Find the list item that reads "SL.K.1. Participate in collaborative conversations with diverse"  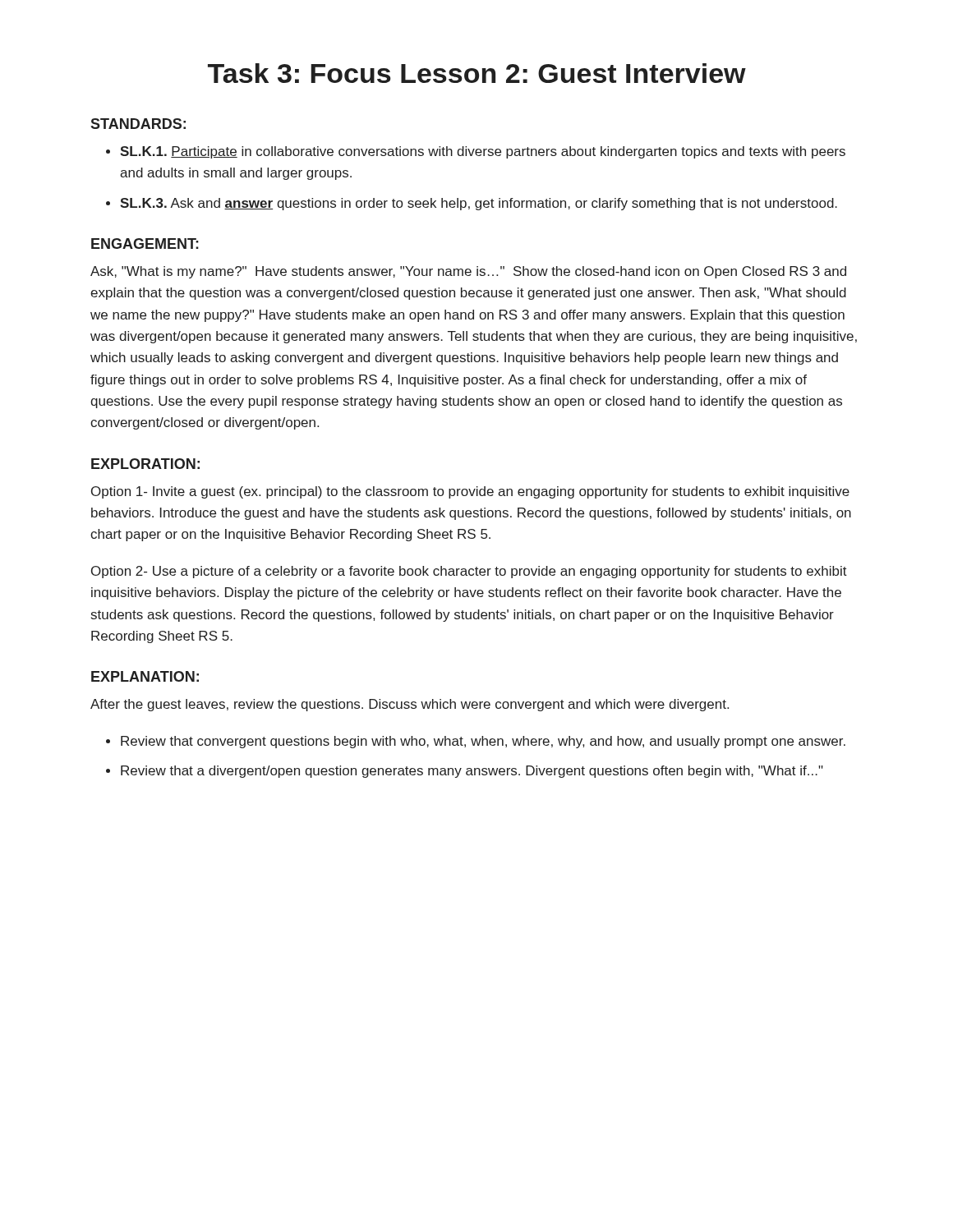491,163
